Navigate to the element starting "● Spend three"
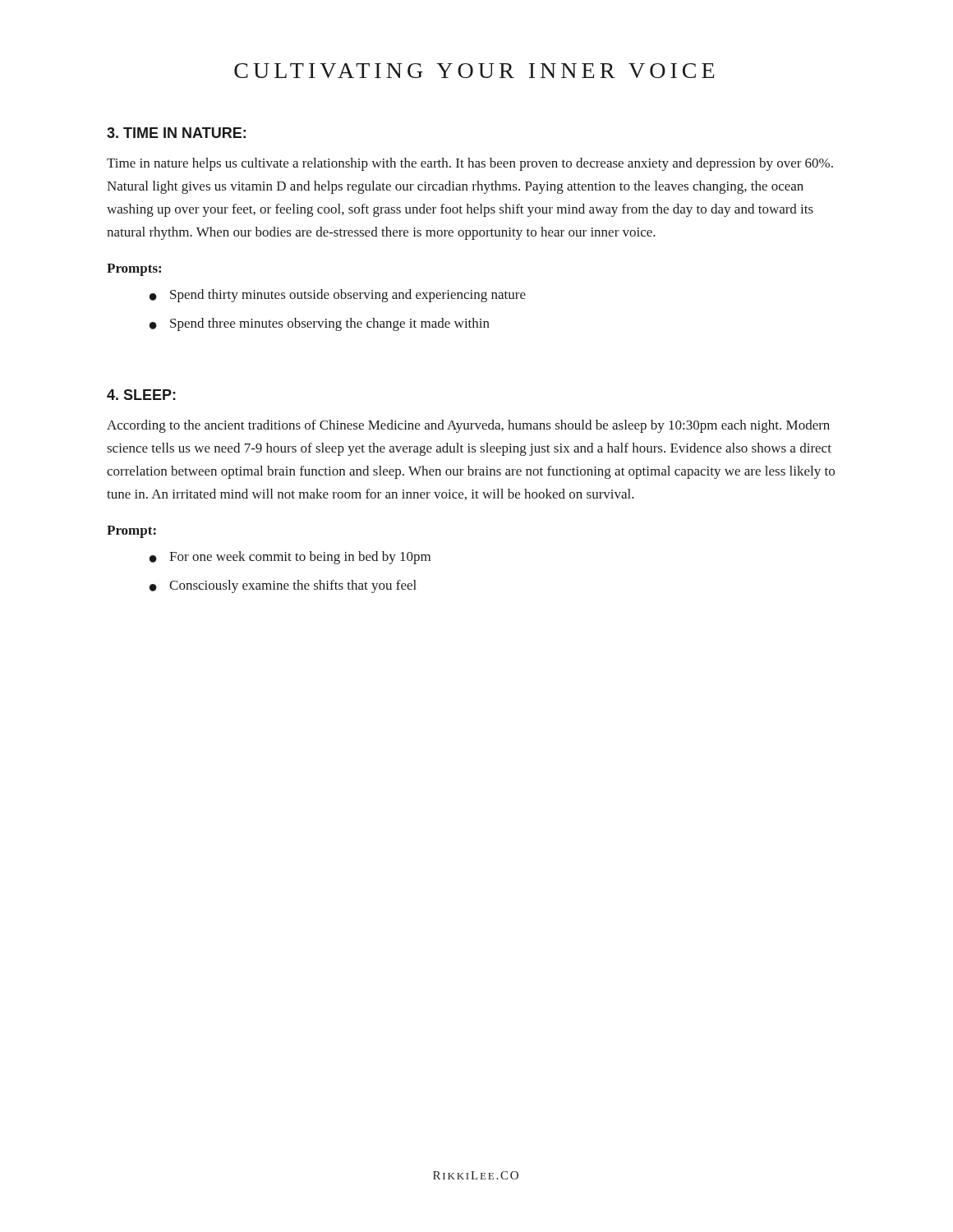 coord(319,325)
